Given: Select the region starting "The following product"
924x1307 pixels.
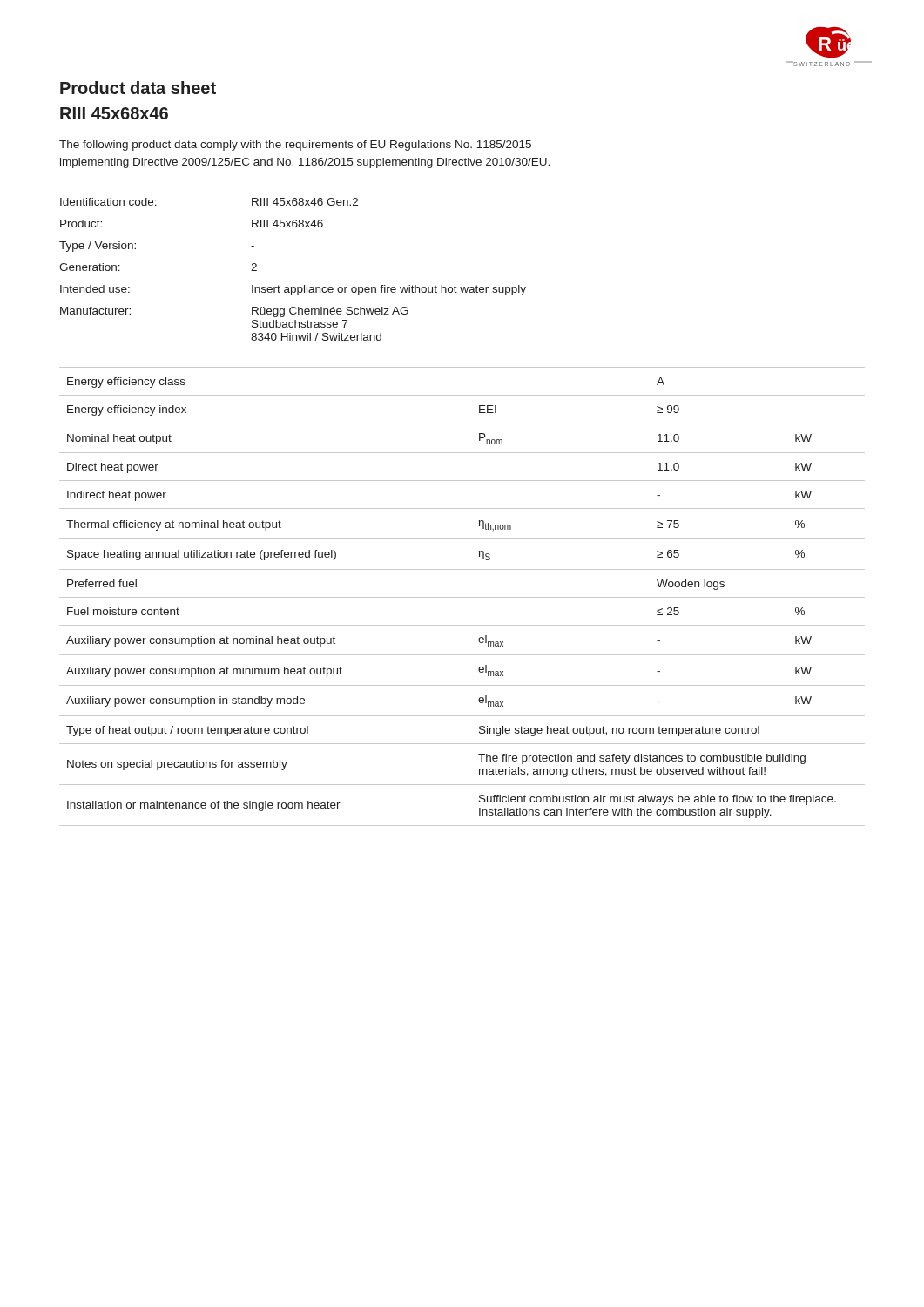Looking at the screenshot, I should tap(305, 153).
